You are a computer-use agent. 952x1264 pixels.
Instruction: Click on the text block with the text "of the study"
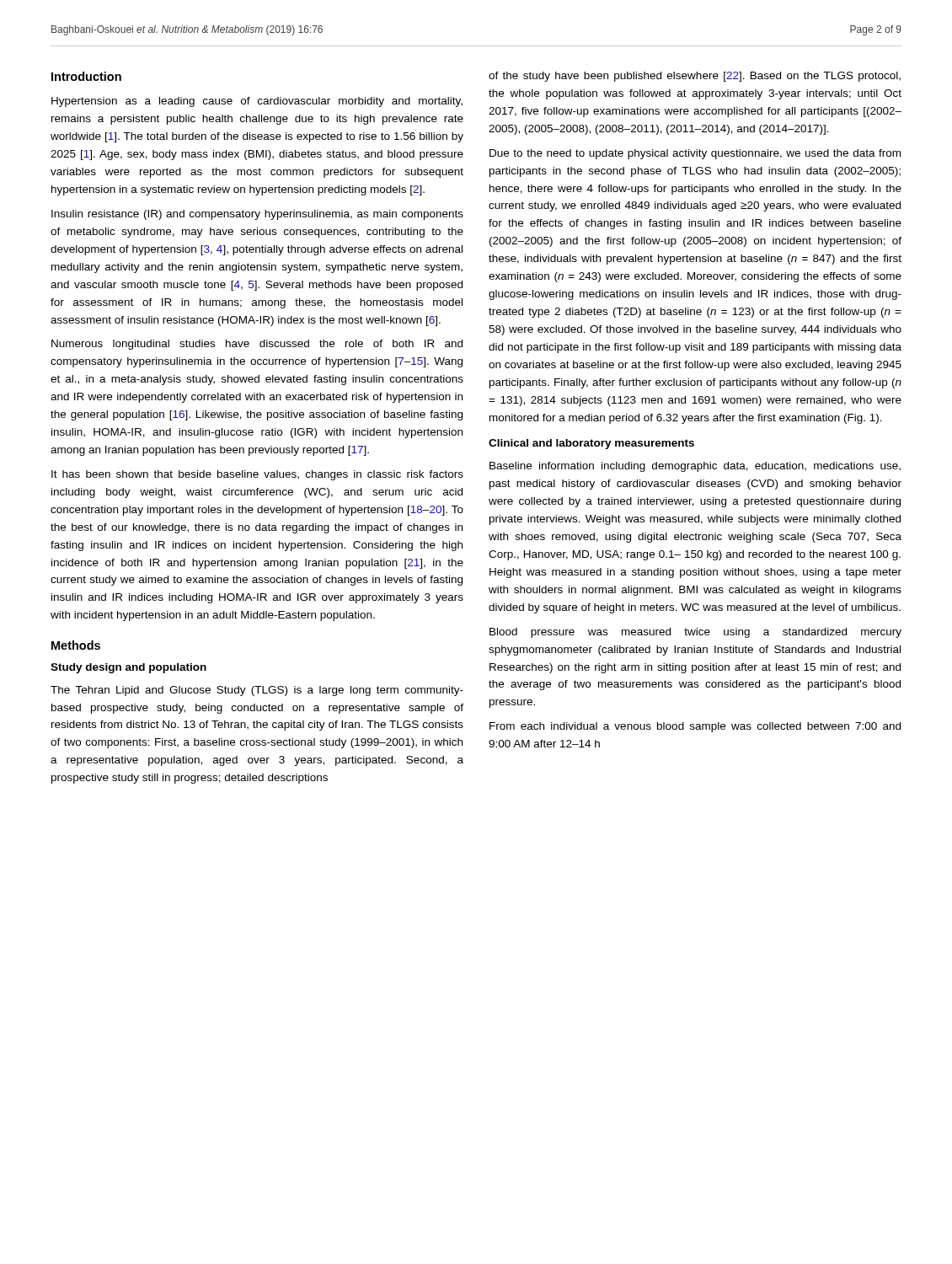[695, 103]
